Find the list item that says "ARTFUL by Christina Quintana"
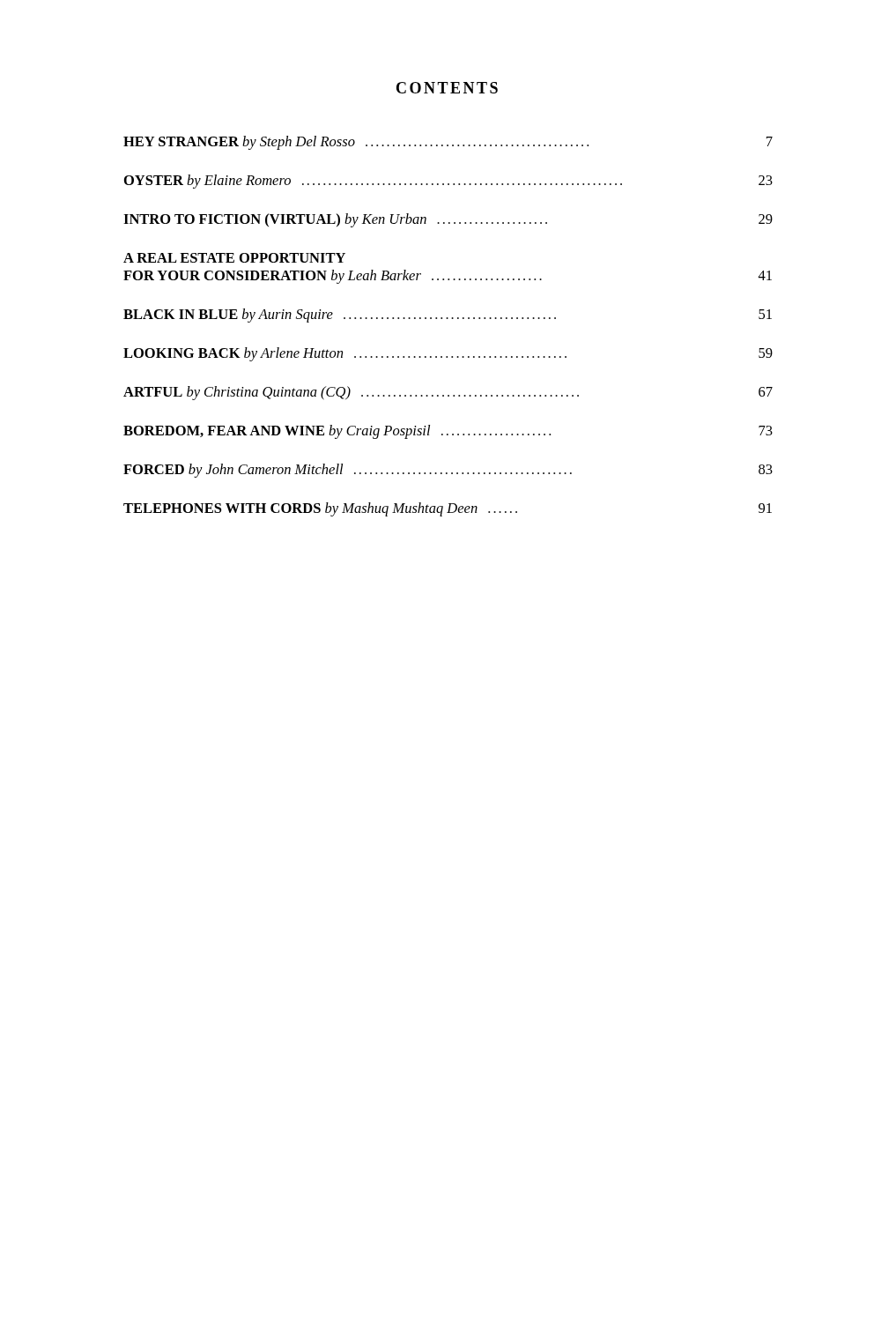Image resolution: width=896 pixels, height=1322 pixels. click(448, 392)
